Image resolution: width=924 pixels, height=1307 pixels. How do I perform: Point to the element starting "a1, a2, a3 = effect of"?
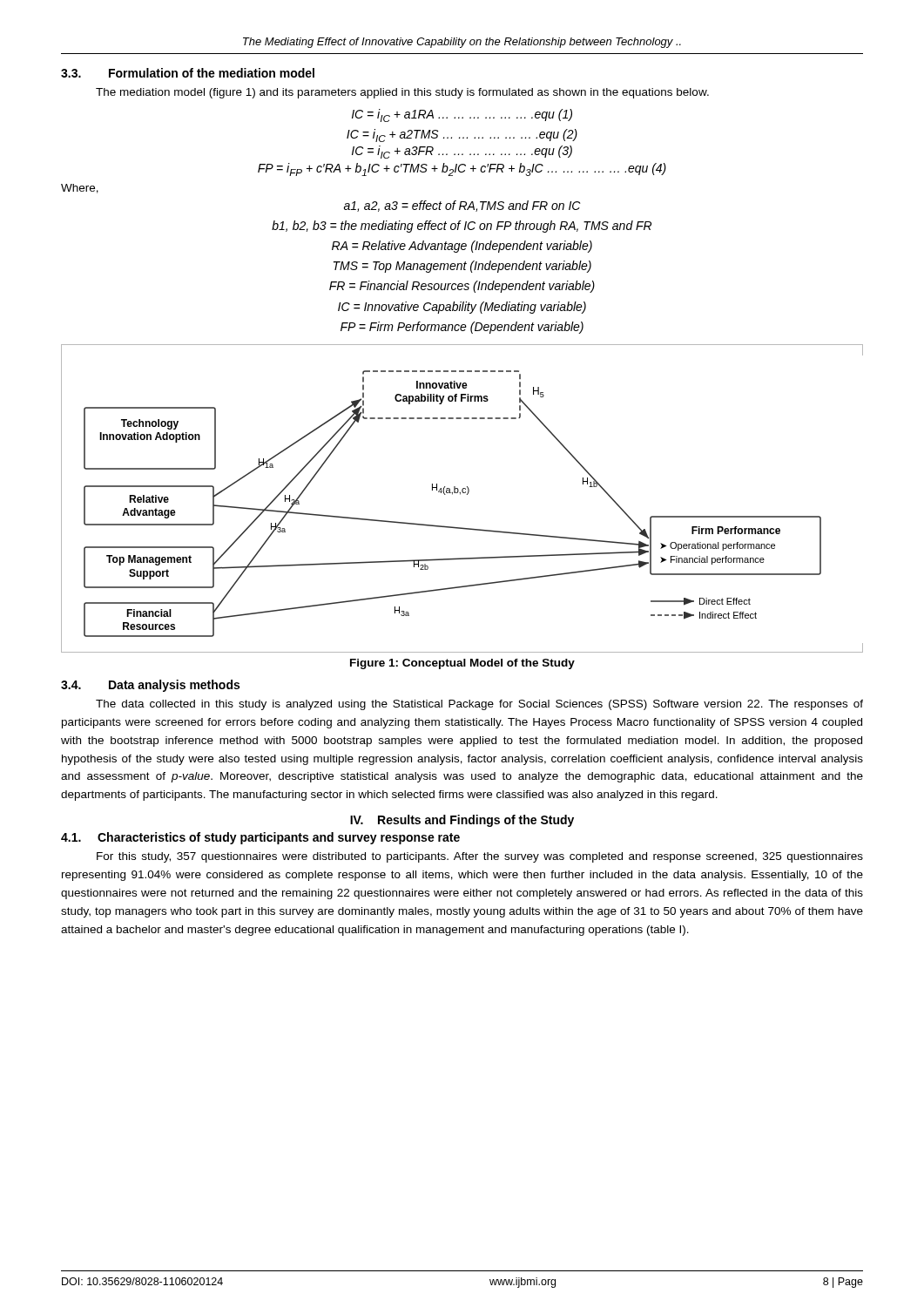pos(462,267)
